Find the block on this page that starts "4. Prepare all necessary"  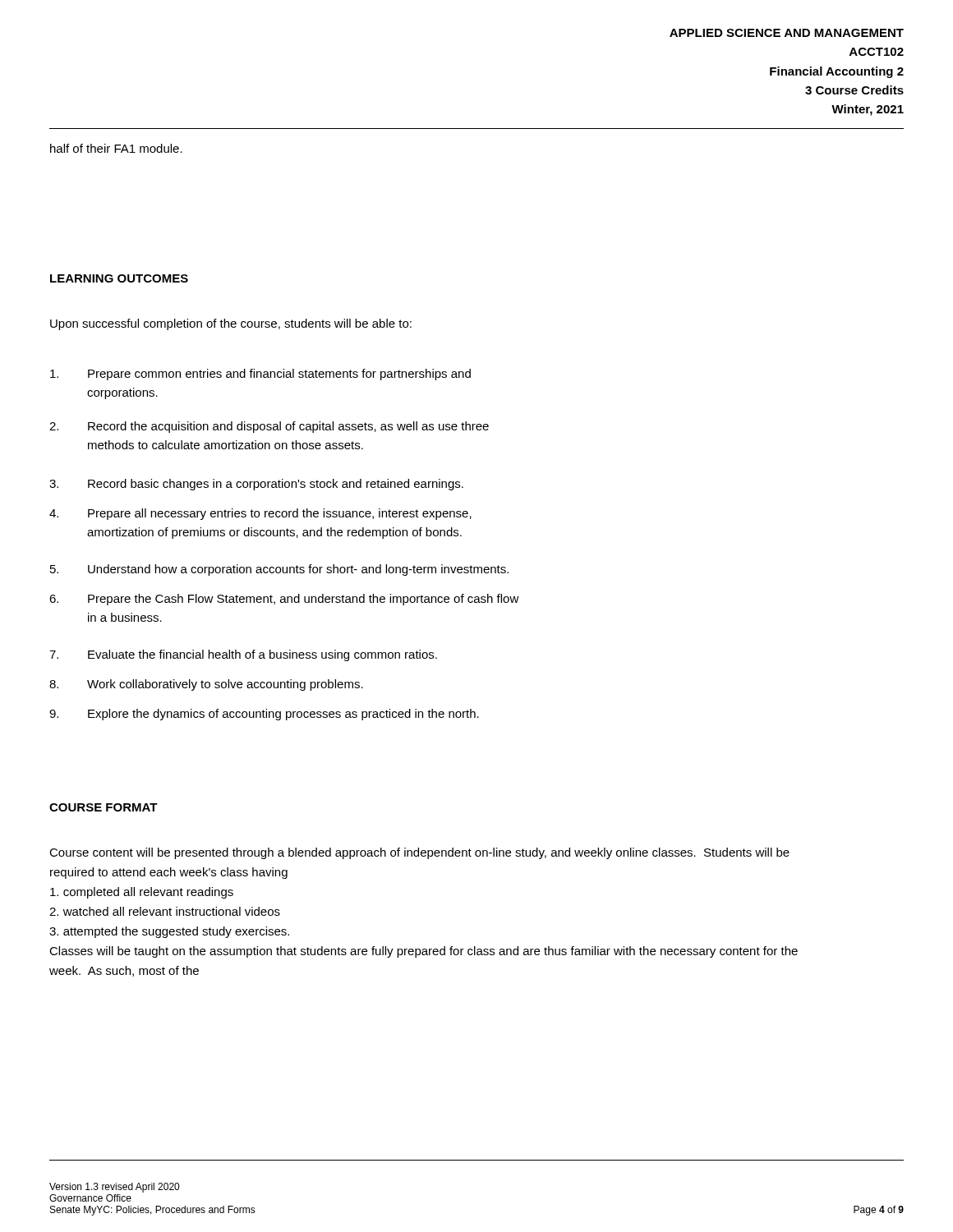pos(427,523)
